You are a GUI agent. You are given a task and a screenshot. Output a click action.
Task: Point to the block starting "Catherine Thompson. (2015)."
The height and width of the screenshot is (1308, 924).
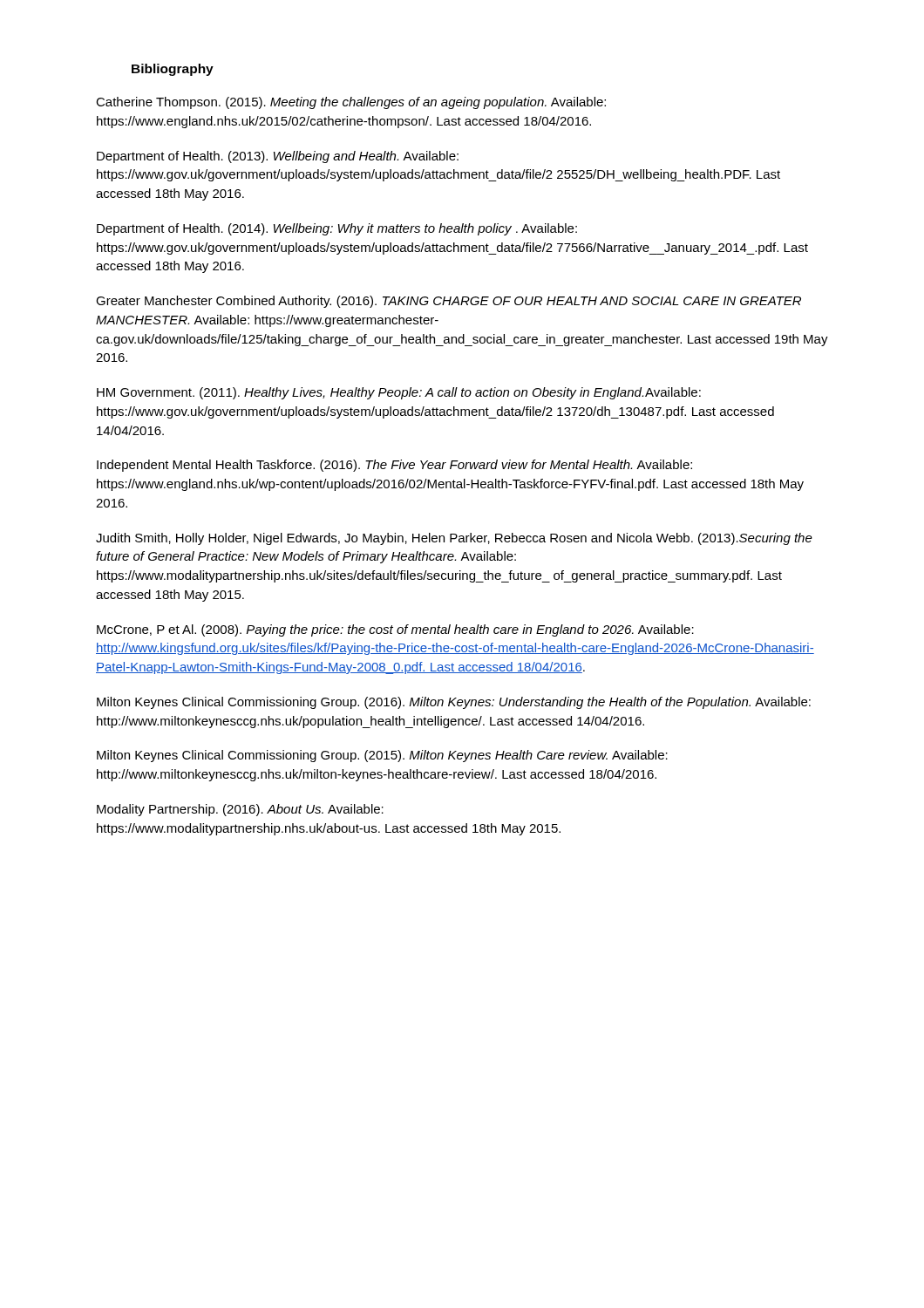[352, 111]
